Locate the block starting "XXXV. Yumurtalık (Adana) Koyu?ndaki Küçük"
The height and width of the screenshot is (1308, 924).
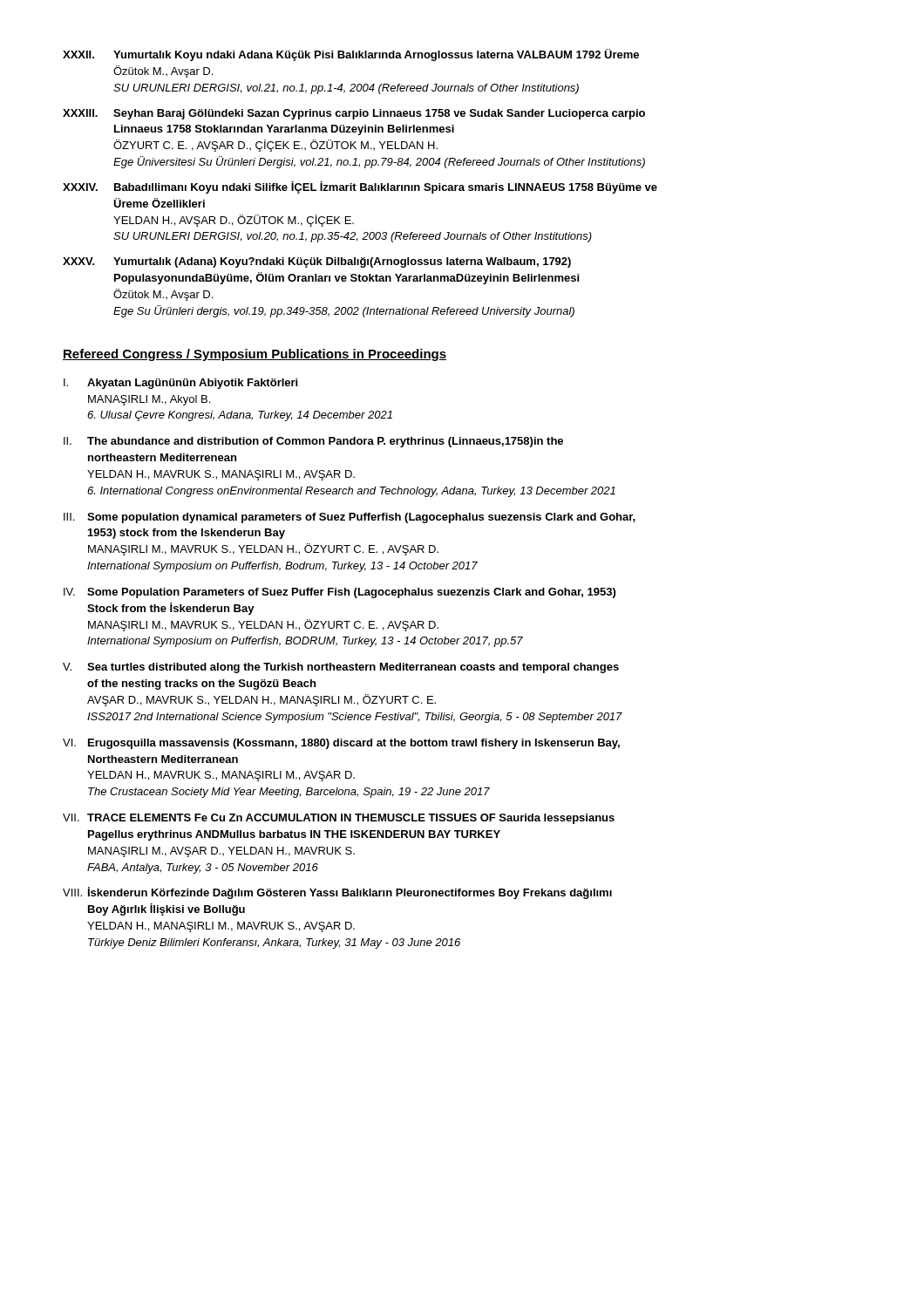462,287
